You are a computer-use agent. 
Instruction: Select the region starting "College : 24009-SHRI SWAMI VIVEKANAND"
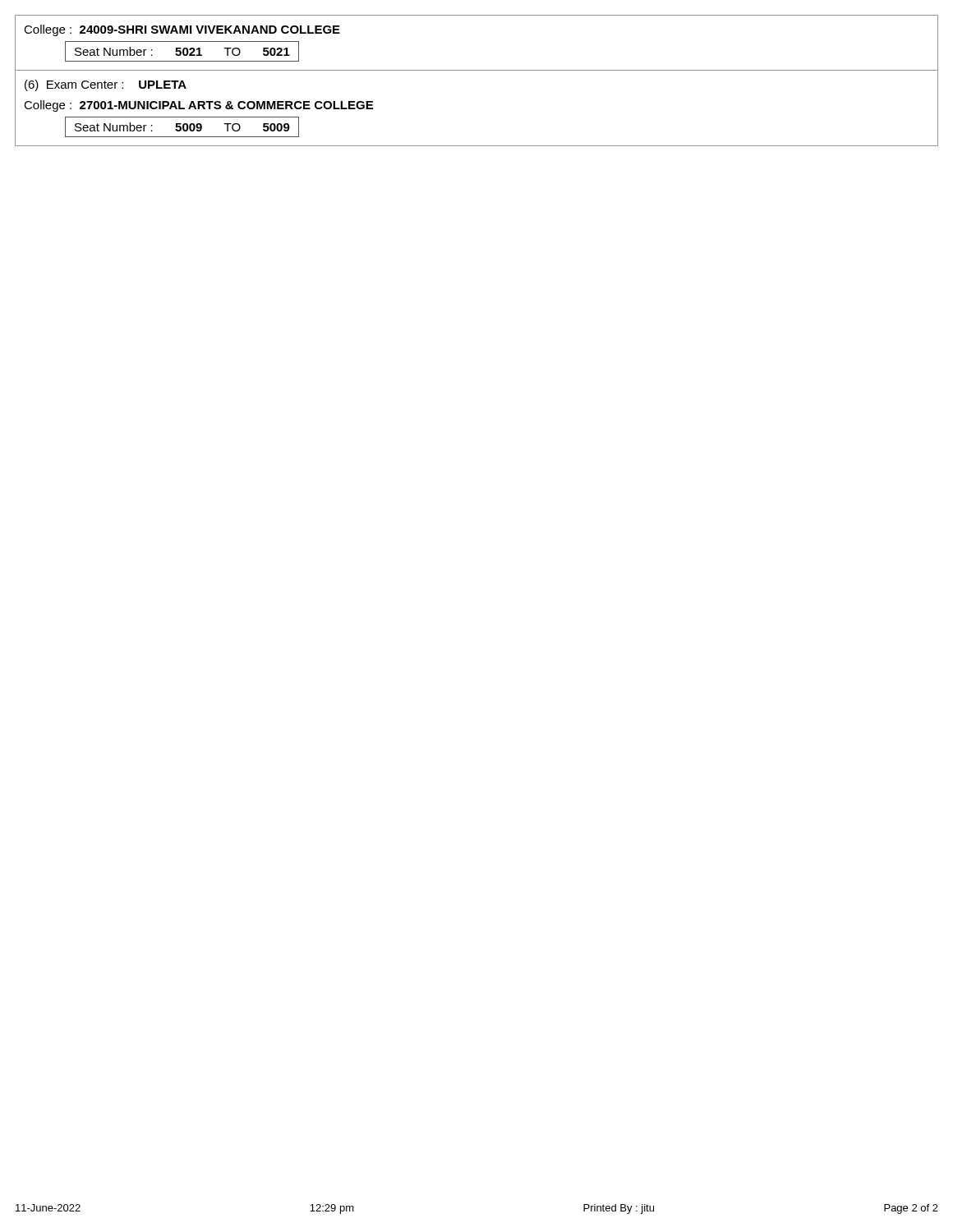[x=182, y=29]
